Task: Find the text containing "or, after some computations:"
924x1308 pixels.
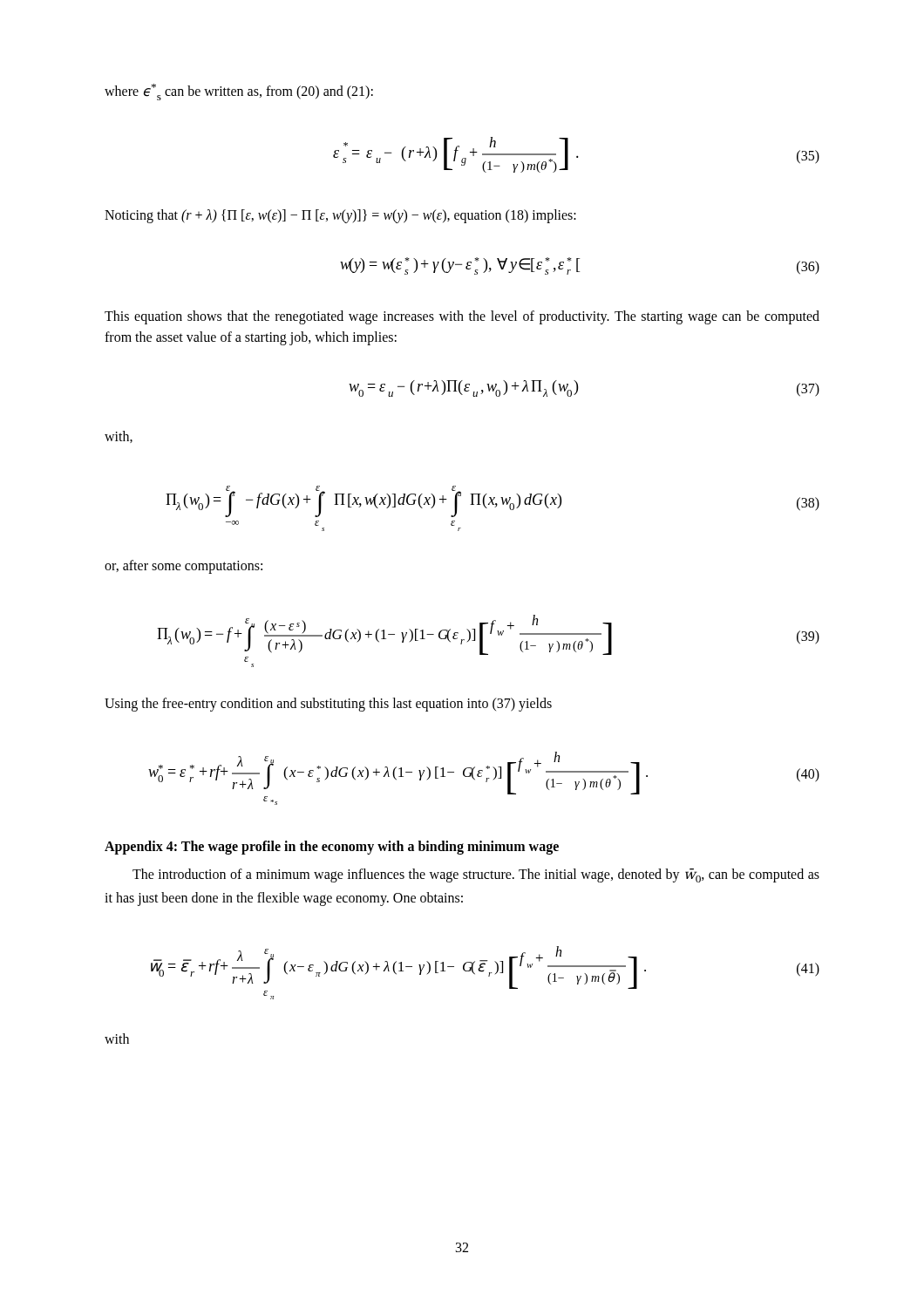Action: tap(184, 565)
